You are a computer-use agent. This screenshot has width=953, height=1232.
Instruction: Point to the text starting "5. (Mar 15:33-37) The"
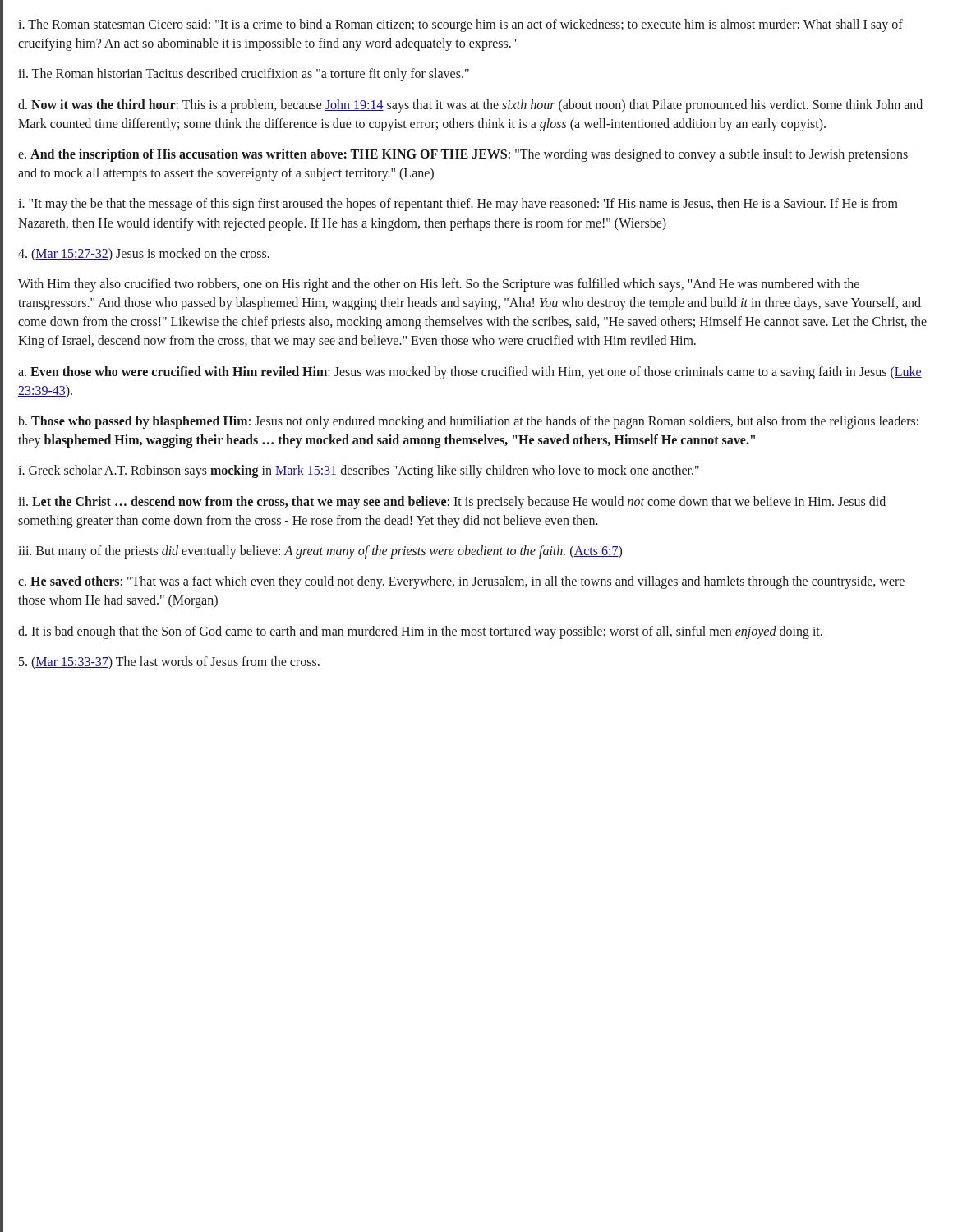pyautogui.click(x=169, y=661)
